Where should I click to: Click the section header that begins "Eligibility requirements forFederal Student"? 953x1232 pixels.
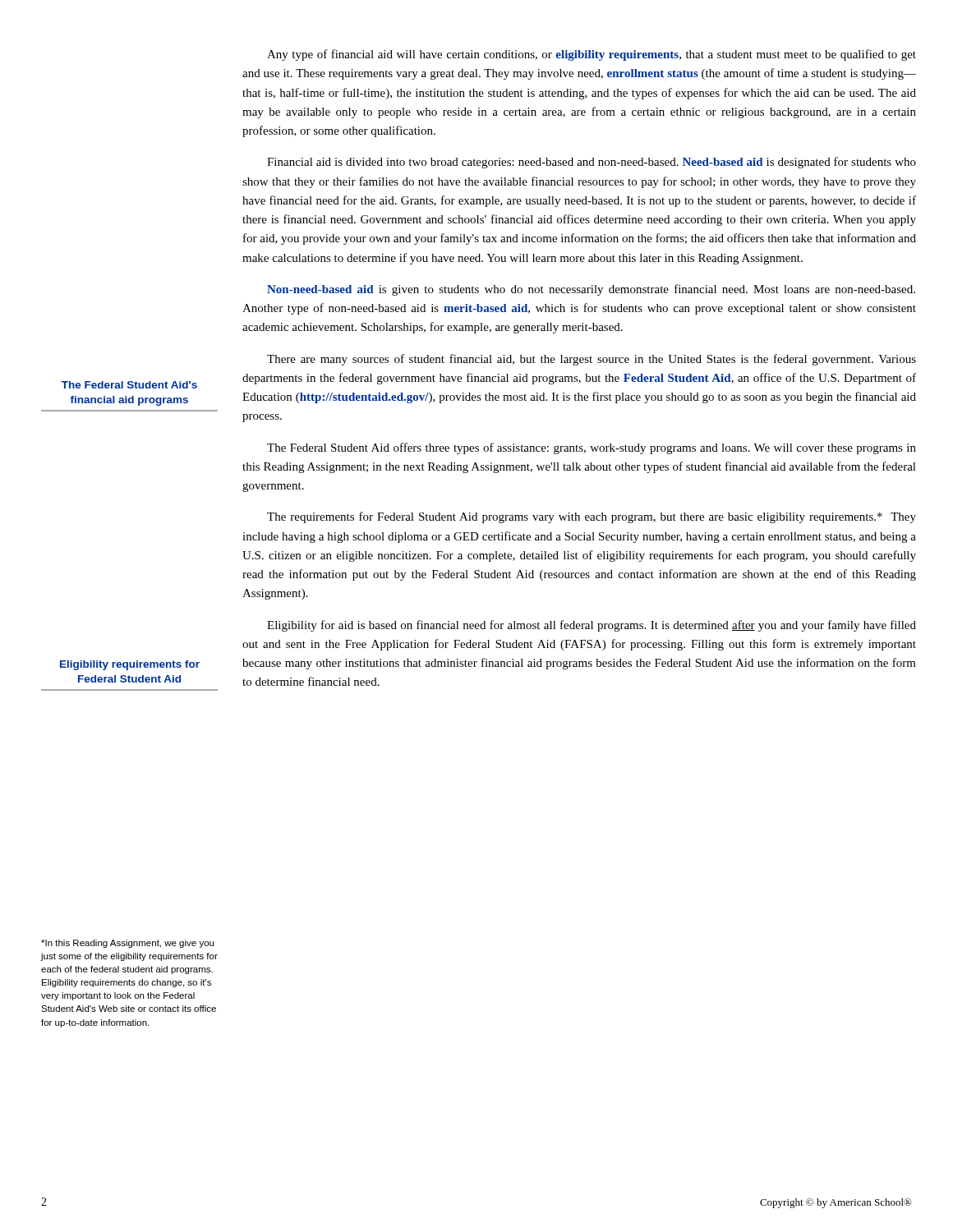click(129, 674)
